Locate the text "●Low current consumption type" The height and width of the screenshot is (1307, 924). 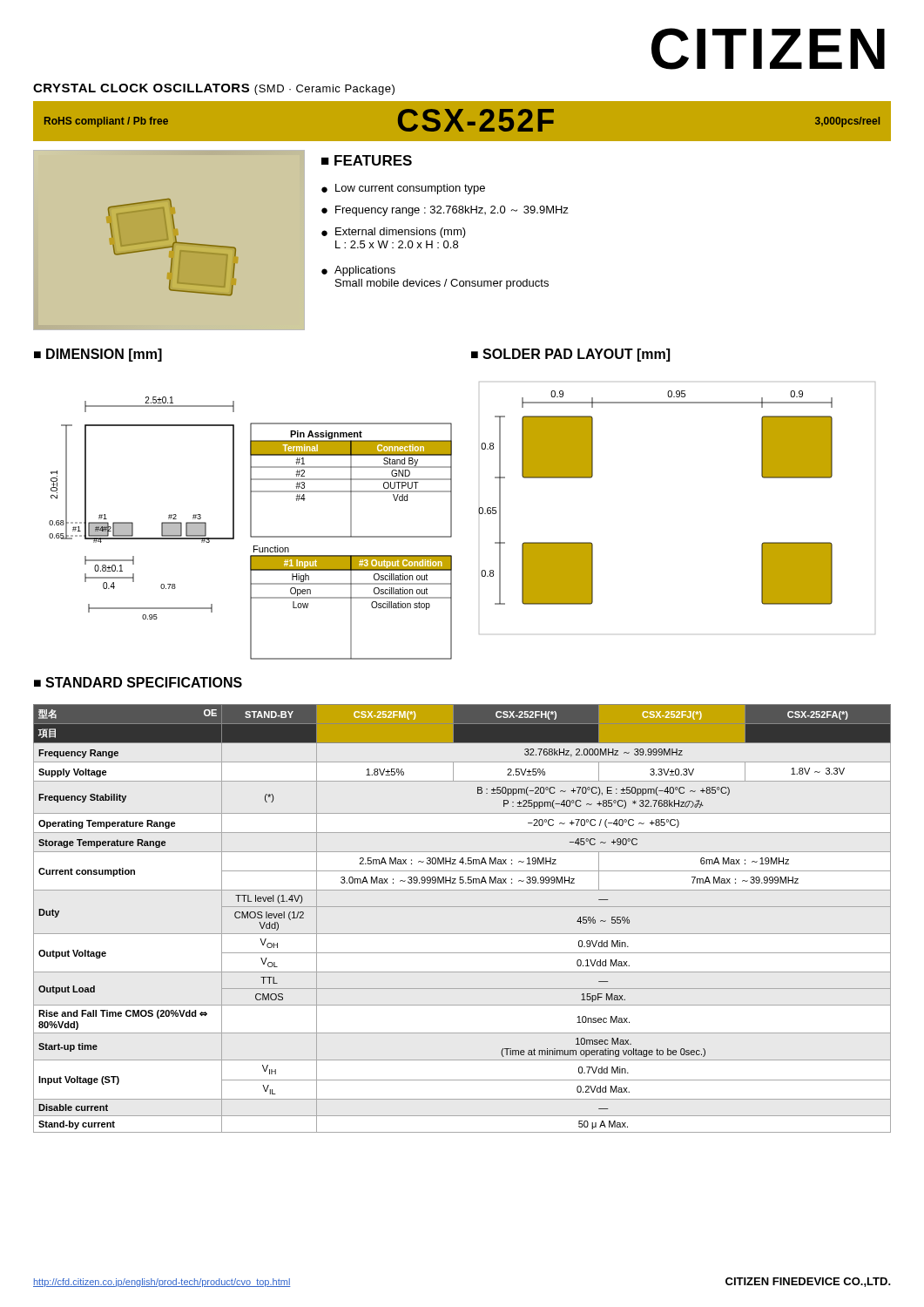[403, 189]
